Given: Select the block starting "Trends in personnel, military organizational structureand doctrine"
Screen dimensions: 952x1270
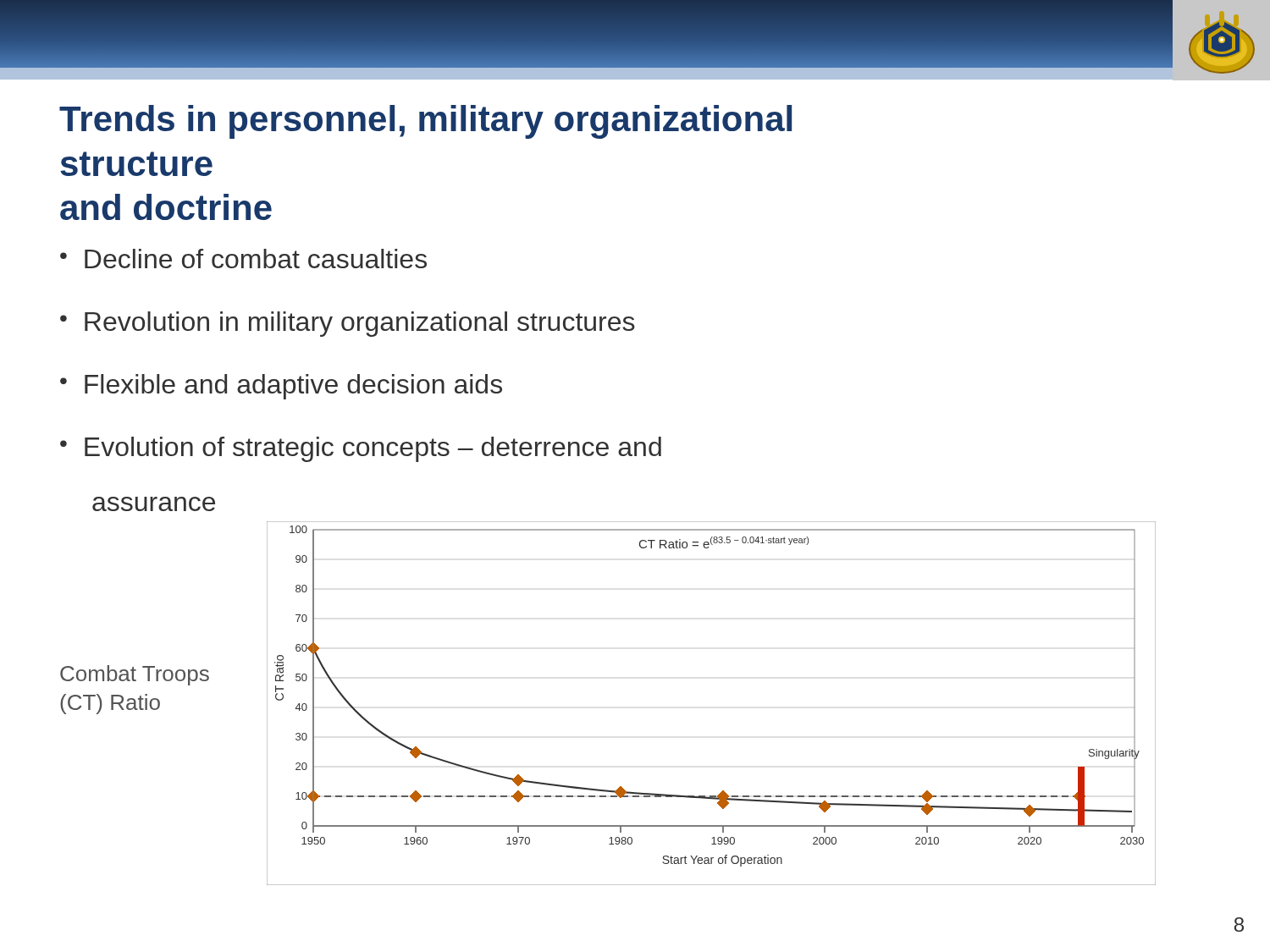Looking at the screenshot, I should 425,122.
